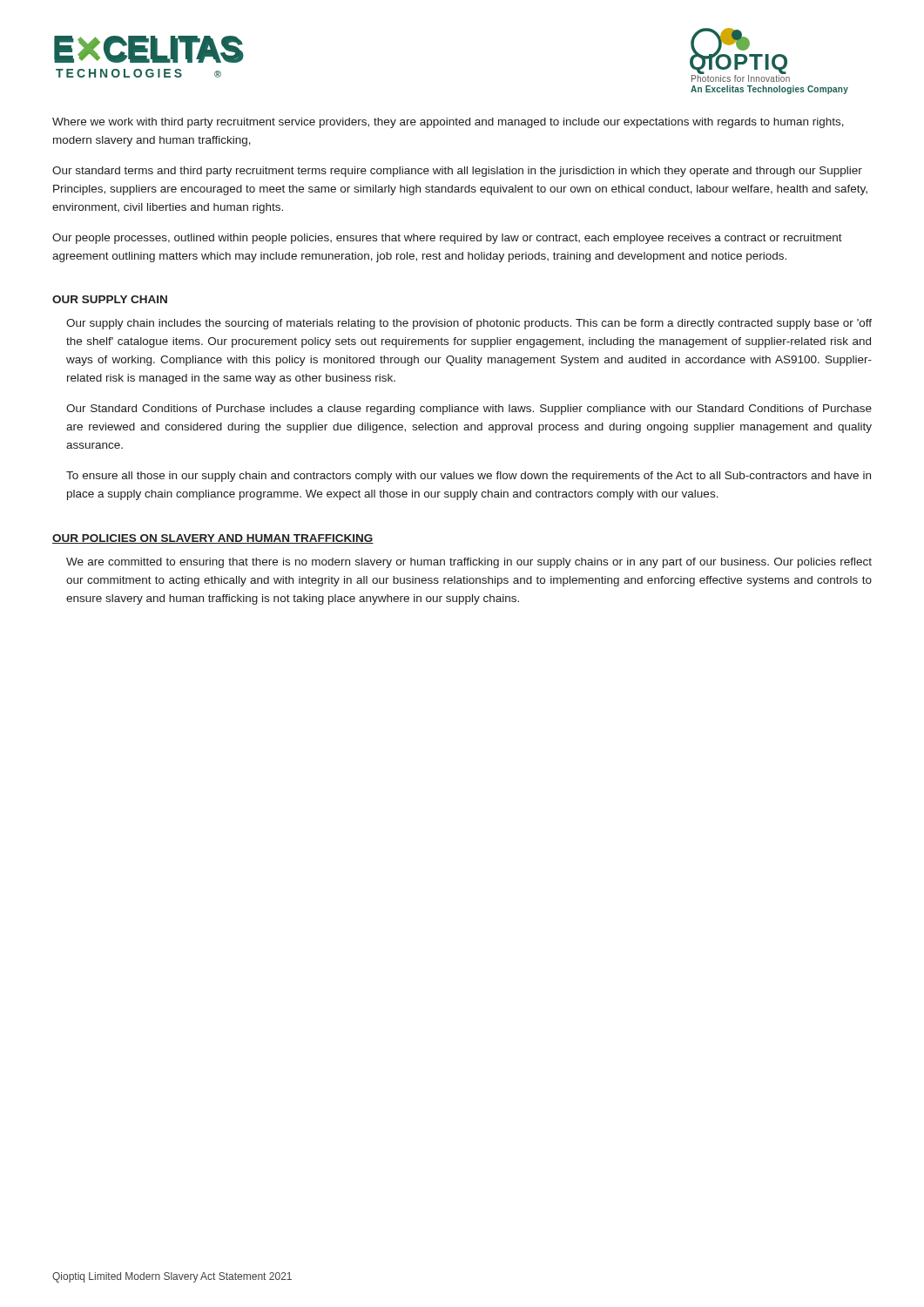The height and width of the screenshot is (1307, 924).
Task: Locate the text block that says "Our Standard Conditions of Purchase includes a clause"
Action: pos(469,427)
